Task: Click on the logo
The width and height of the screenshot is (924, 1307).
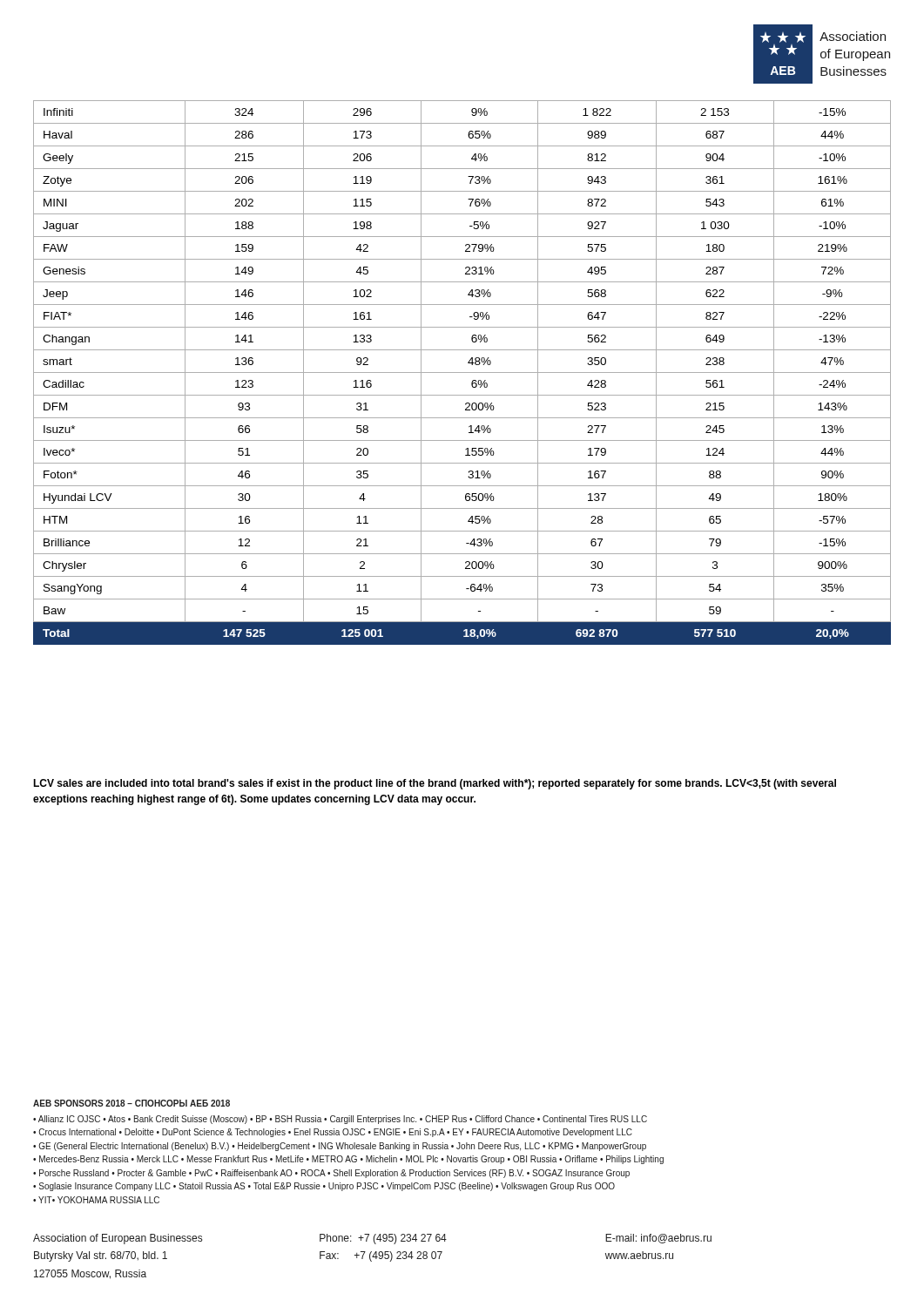Action: 822,54
